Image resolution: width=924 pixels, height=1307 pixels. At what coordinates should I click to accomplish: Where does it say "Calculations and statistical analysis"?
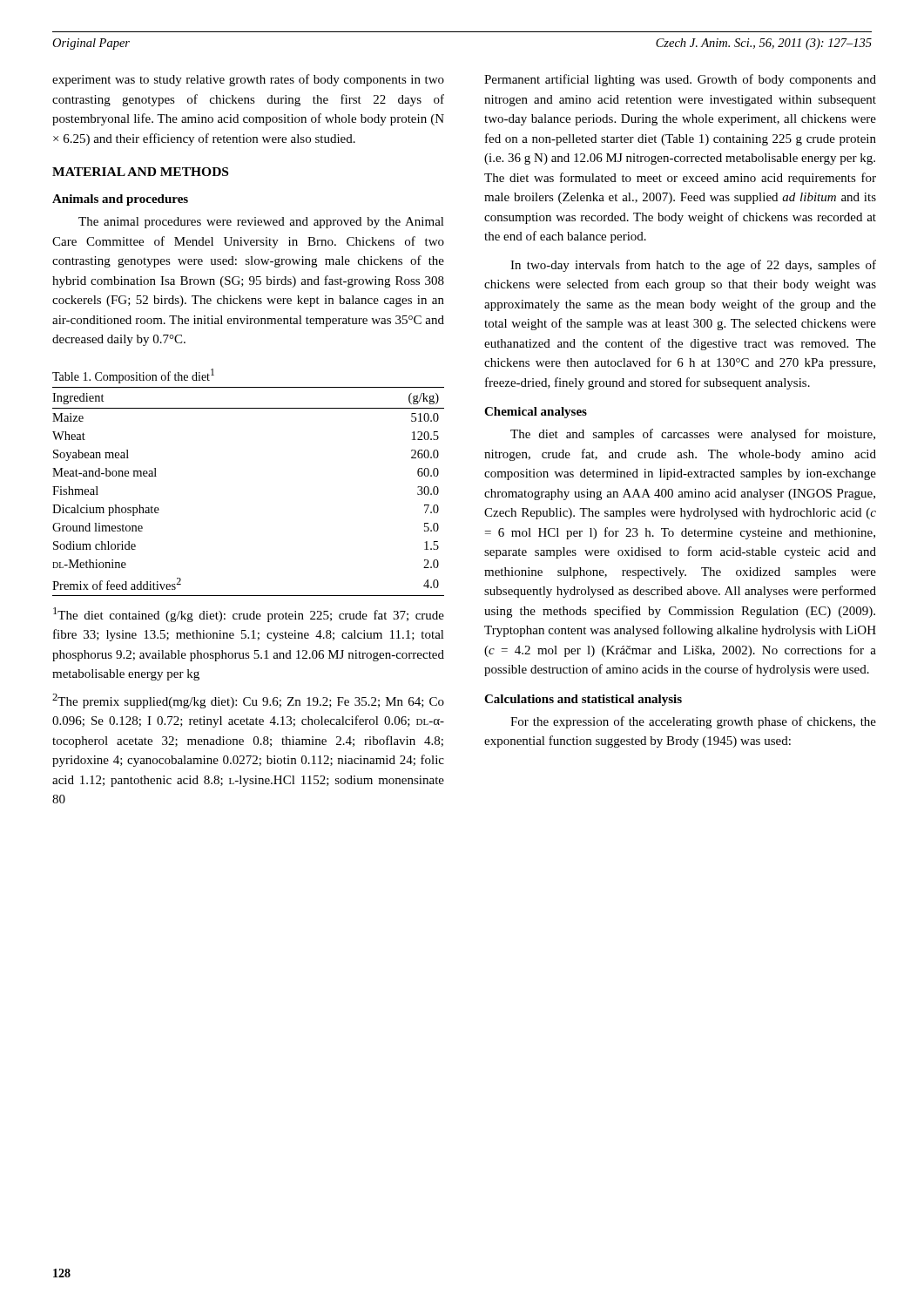point(583,698)
